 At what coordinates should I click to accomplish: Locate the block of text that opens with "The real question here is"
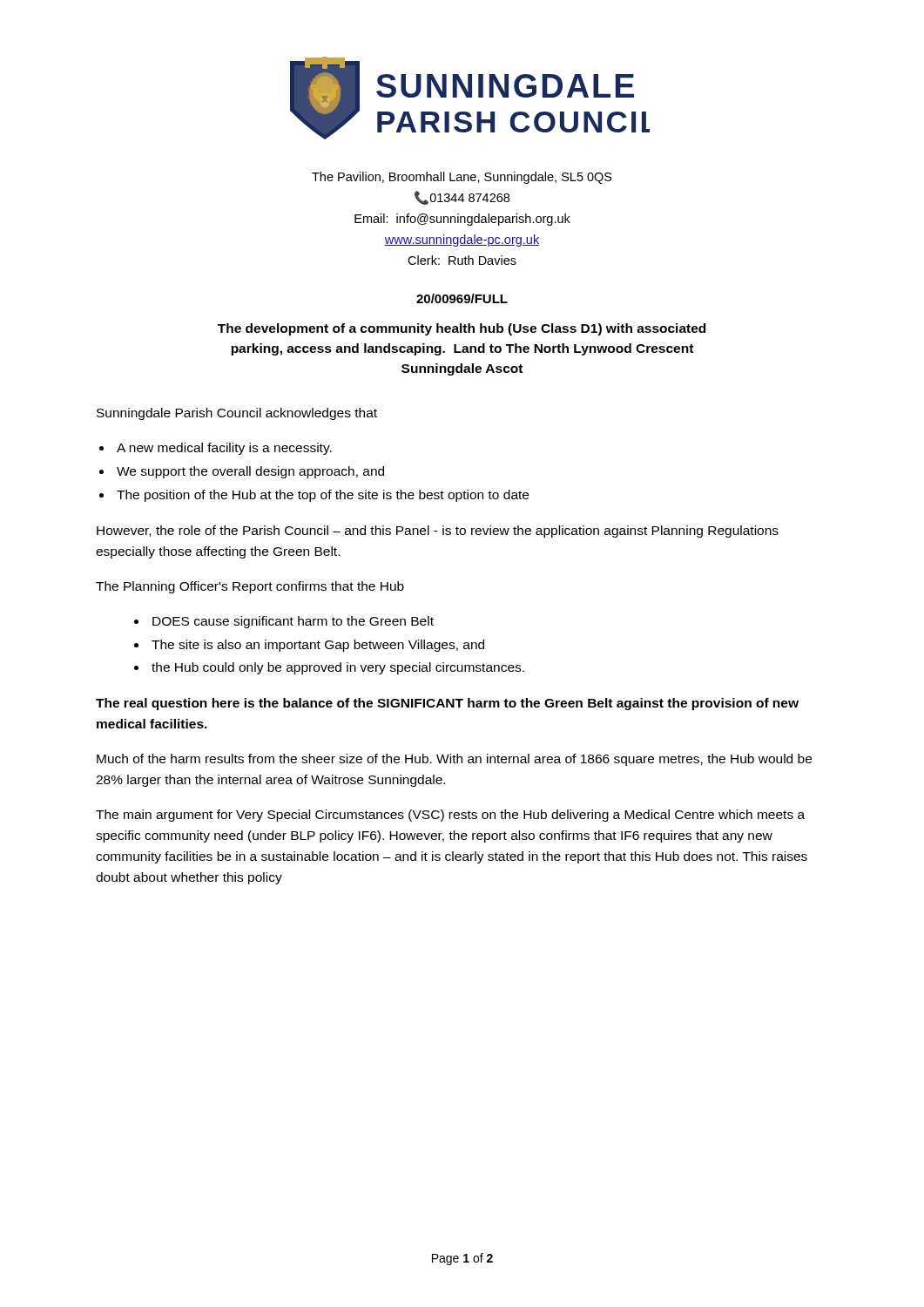[447, 713]
